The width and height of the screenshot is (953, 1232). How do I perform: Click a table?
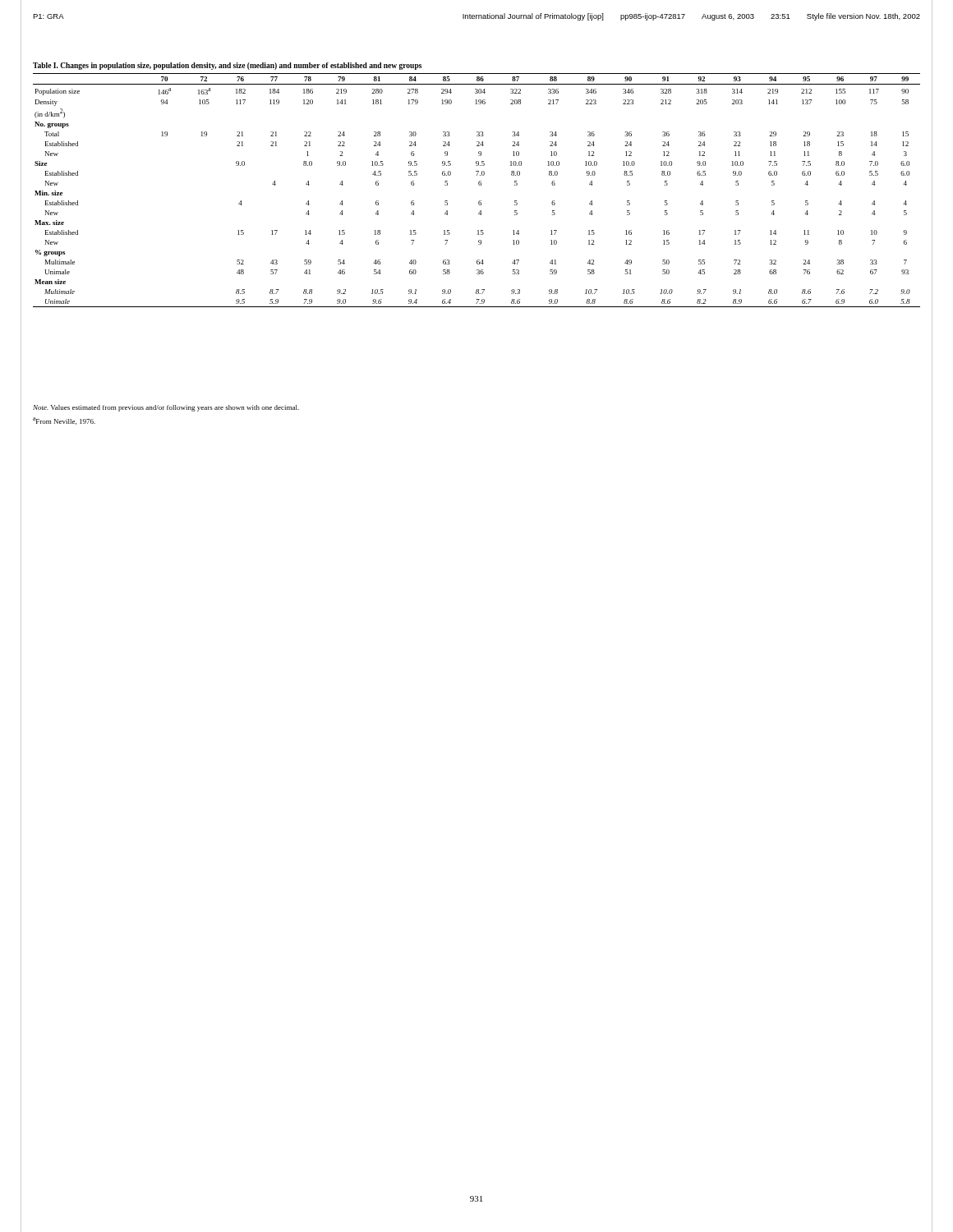[476, 184]
